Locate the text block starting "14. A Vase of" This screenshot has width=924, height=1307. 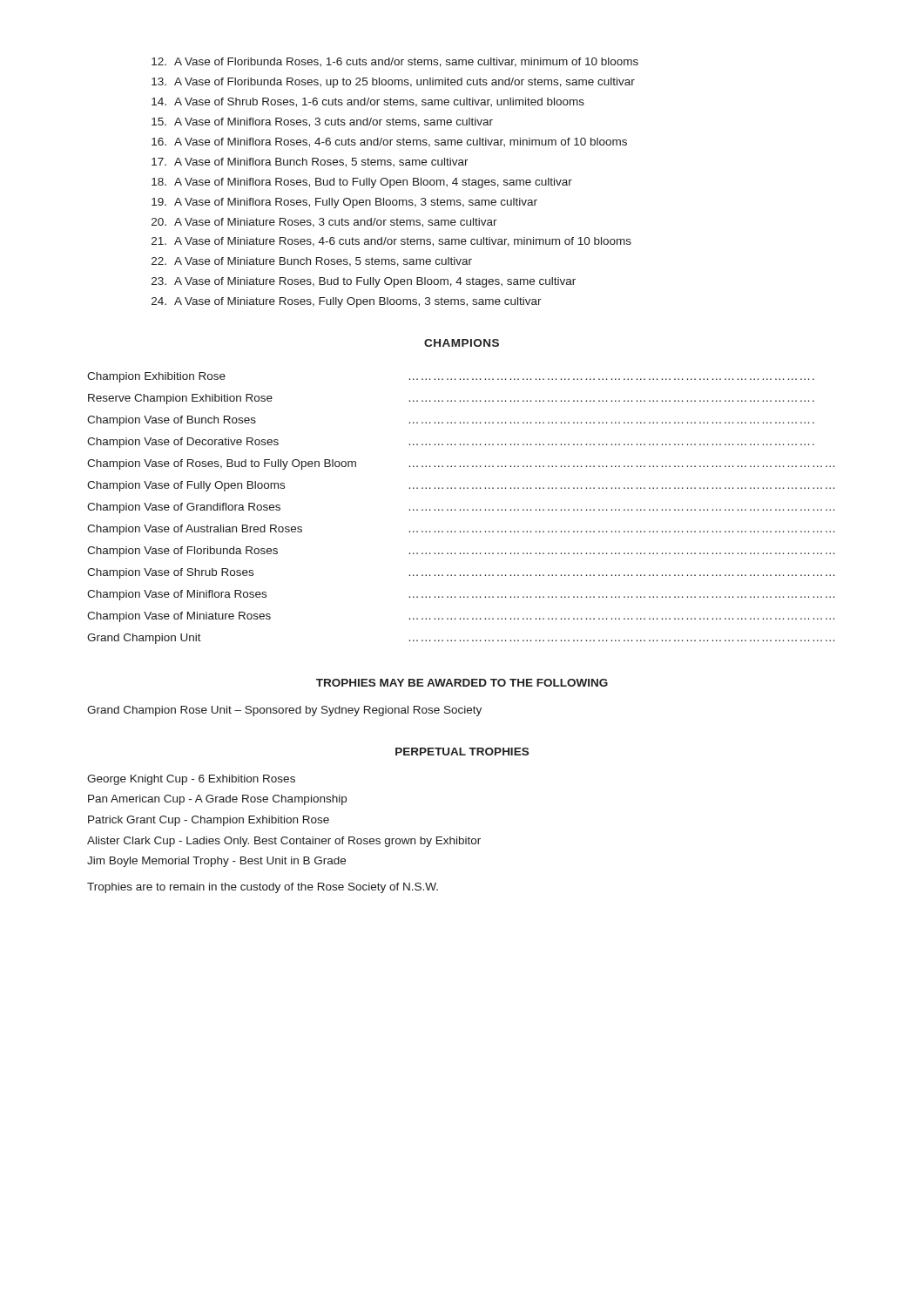tap(488, 102)
